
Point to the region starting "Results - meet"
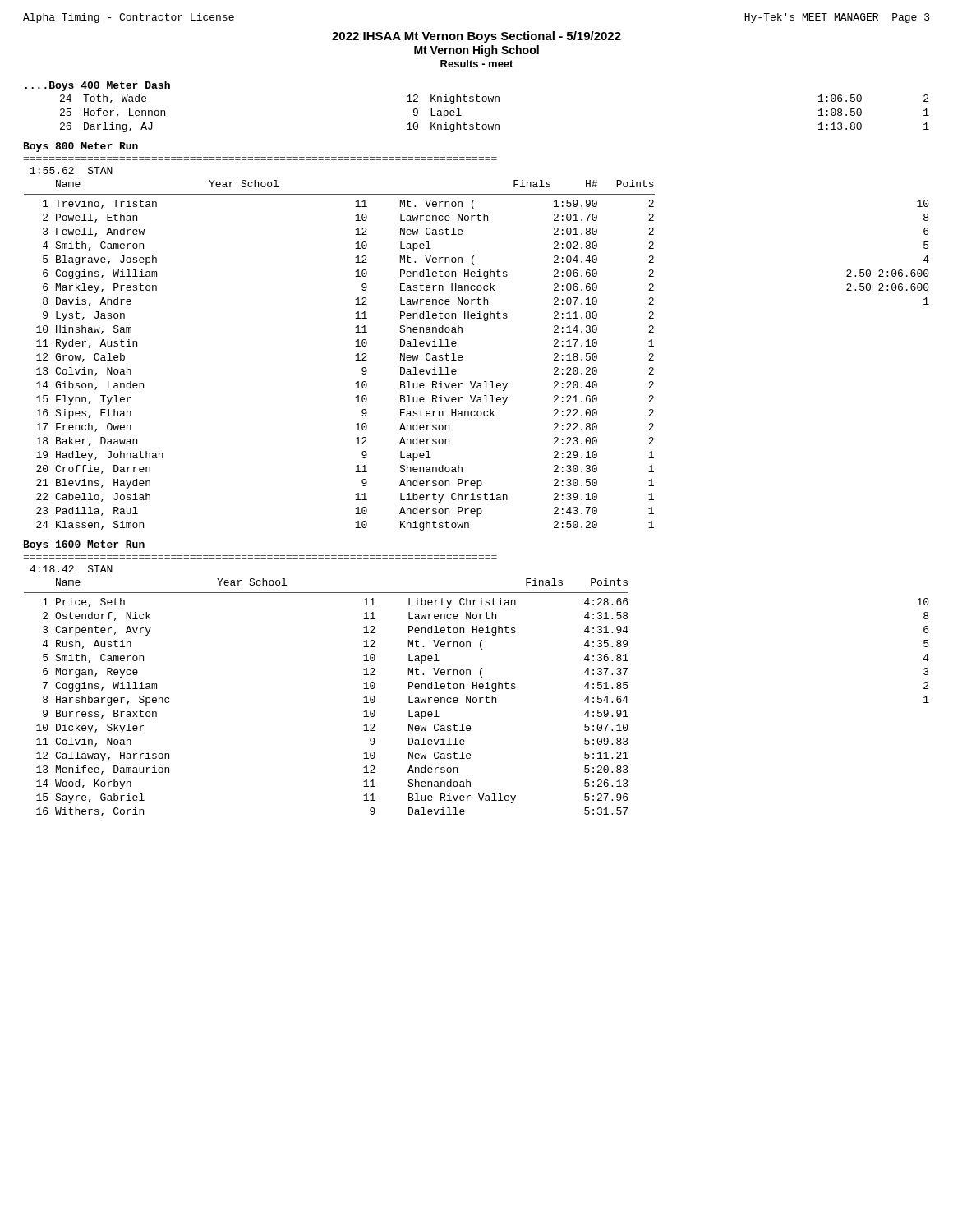(x=476, y=64)
